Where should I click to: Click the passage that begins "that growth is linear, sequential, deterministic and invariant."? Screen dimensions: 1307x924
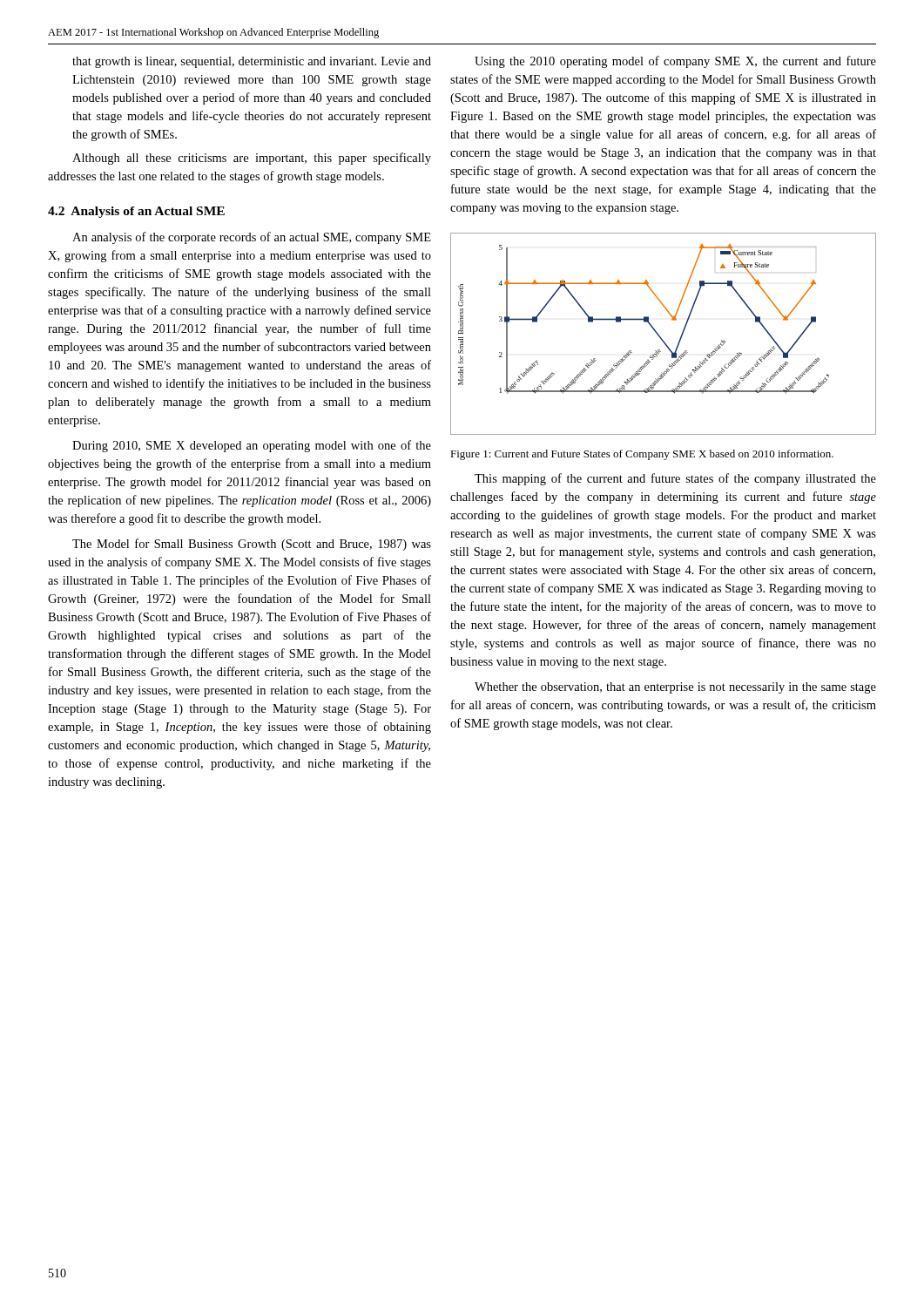tap(252, 98)
